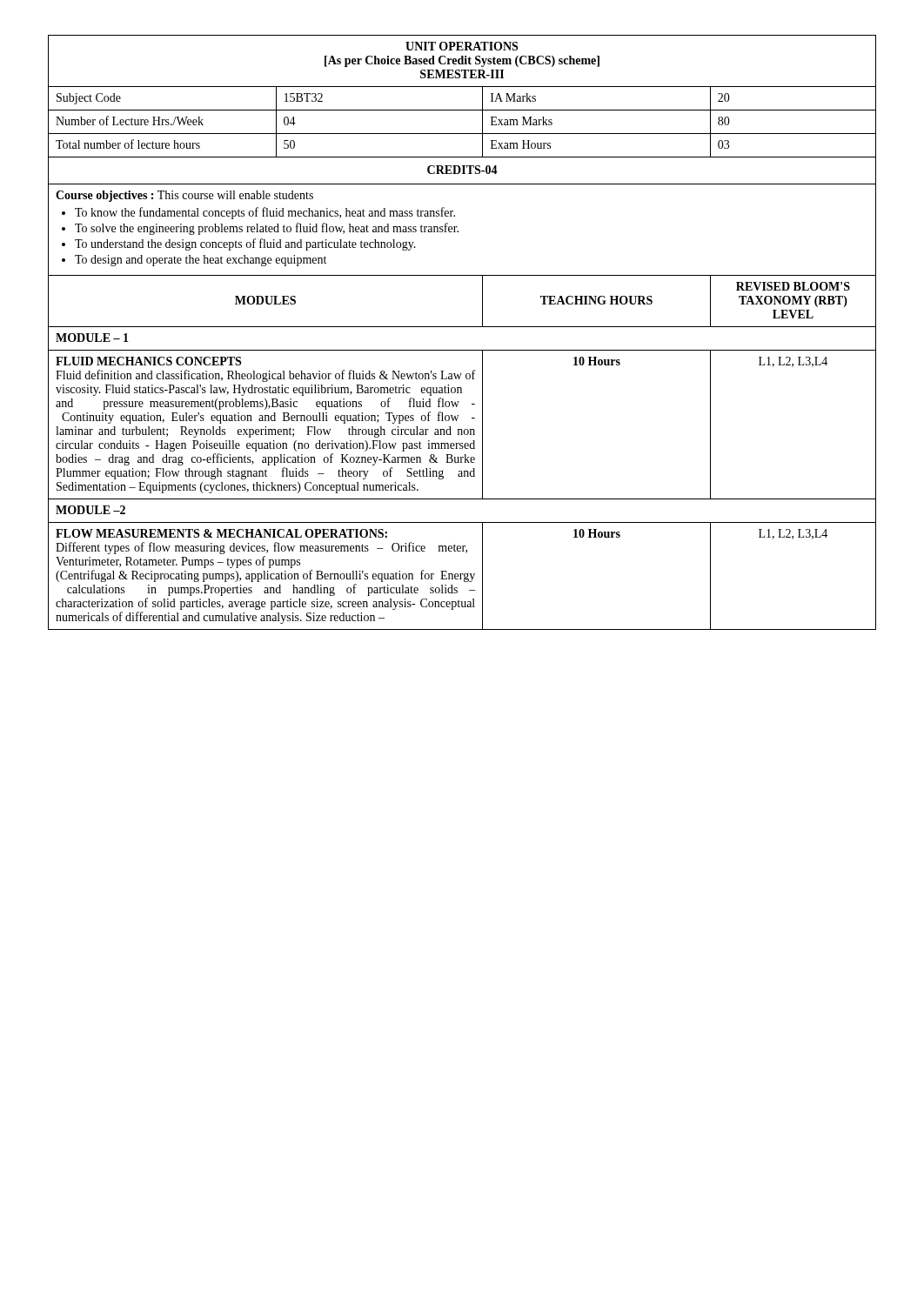Image resolution: width=924 pixels, height=1305 pixels.
Task: Click on the section header that reads "MODULE –2"
Action: coord(91,510)
